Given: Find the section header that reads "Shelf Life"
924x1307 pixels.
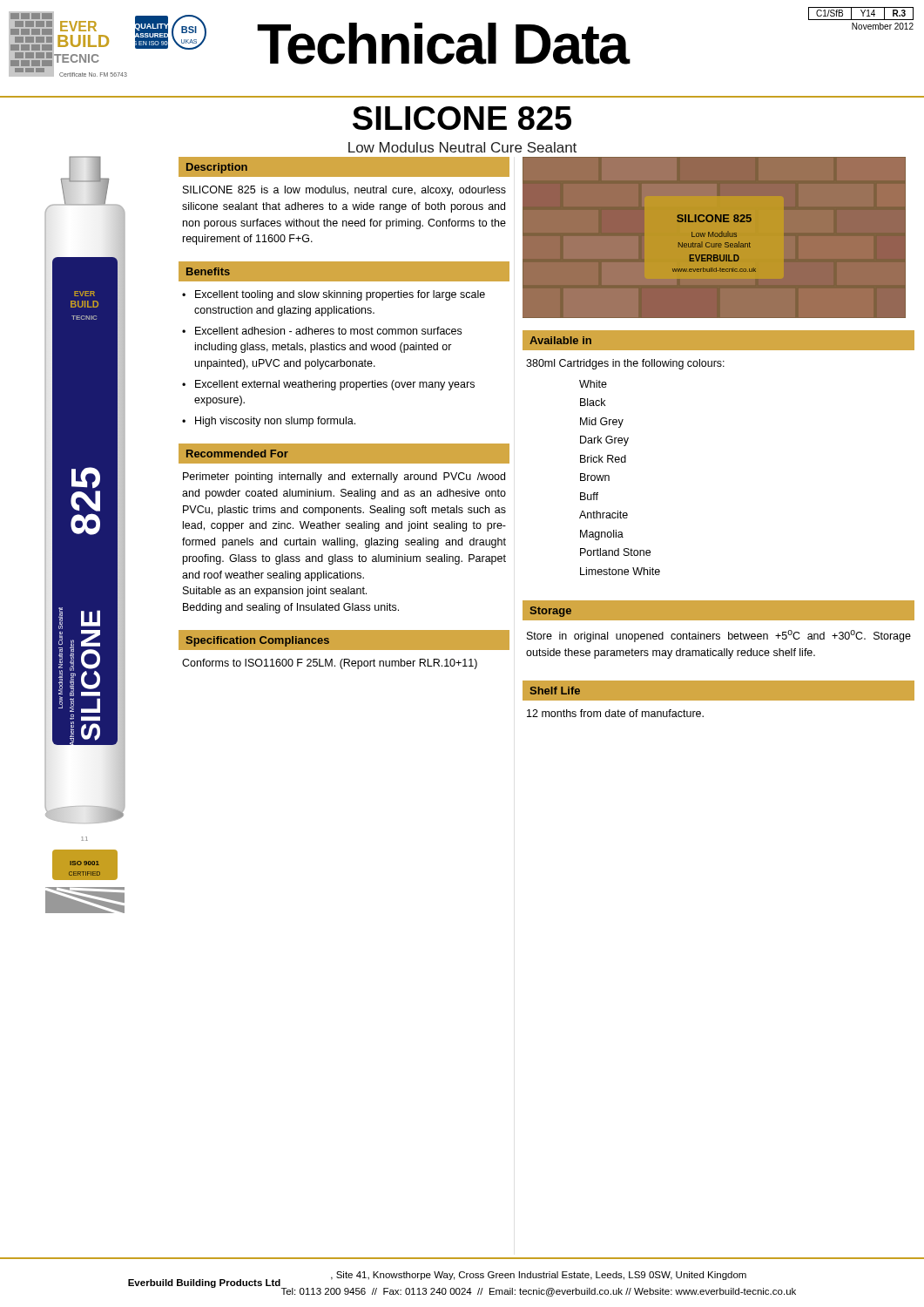Looking at the screenshot, I should pos(555,690).
